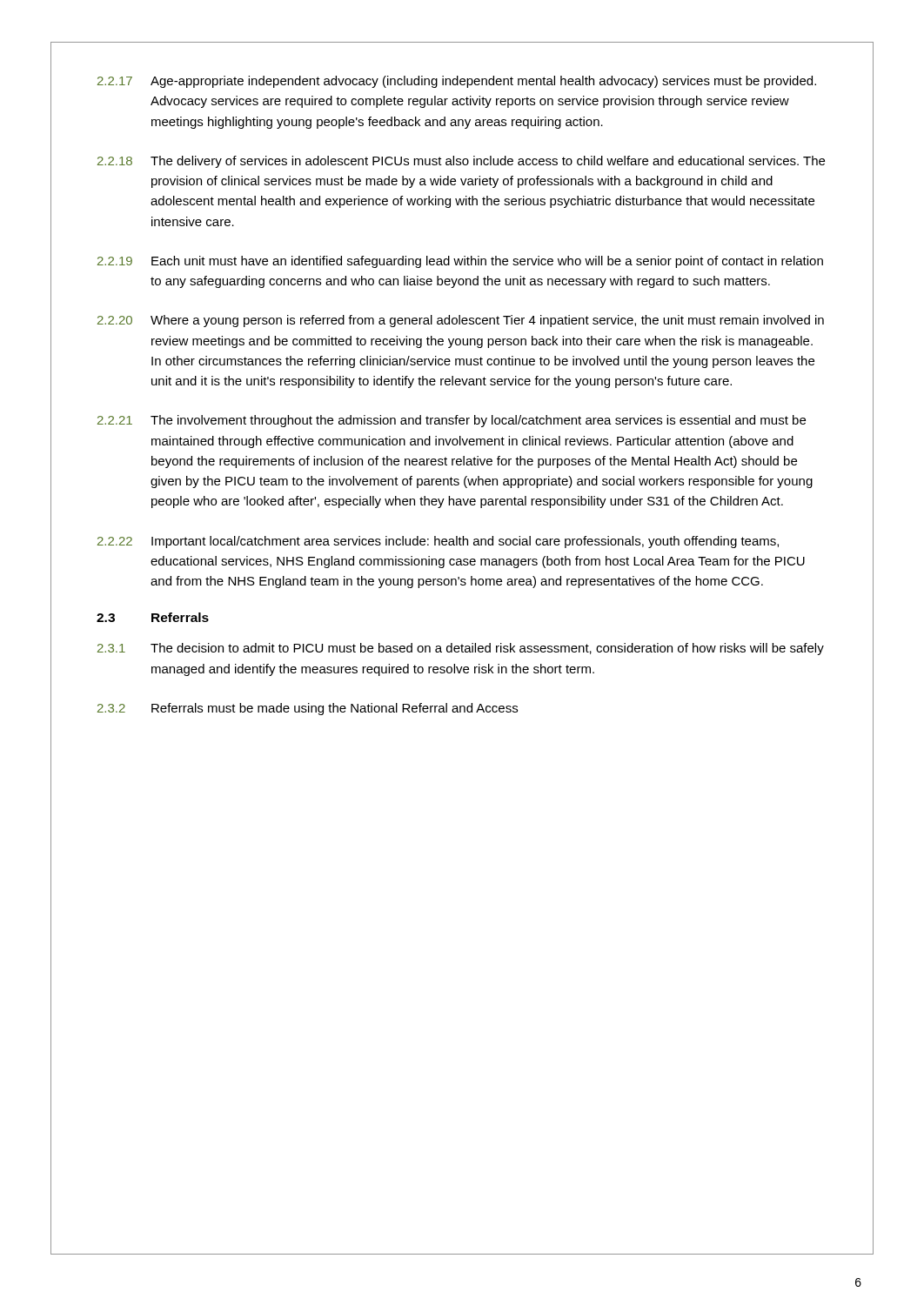Locate the list item that reads "2.2.21 The involvement throughout"

click(x=462, y=461)
